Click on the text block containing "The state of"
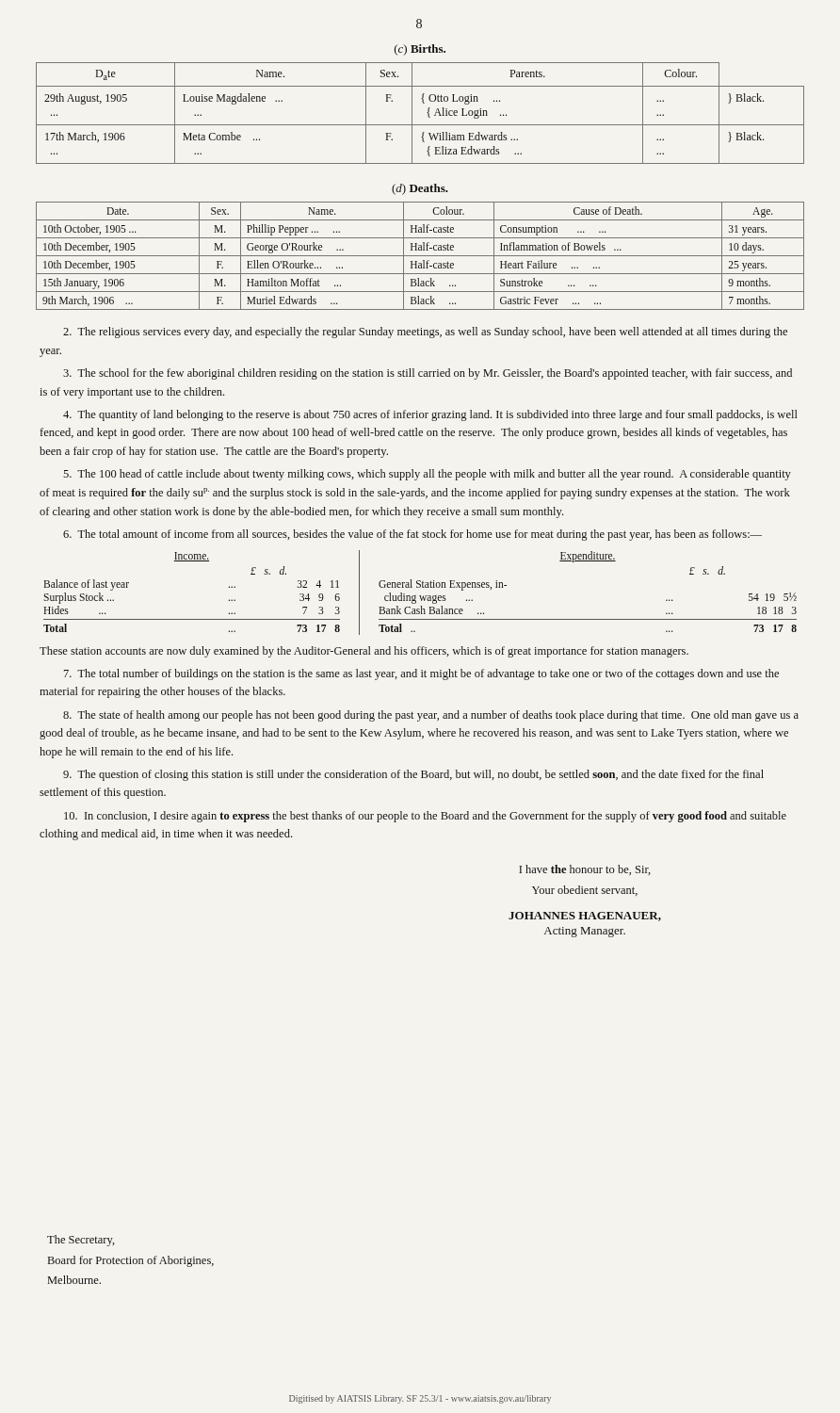Image resolution: width=840 pixels, height=1413 pixels. click(419, 733)
